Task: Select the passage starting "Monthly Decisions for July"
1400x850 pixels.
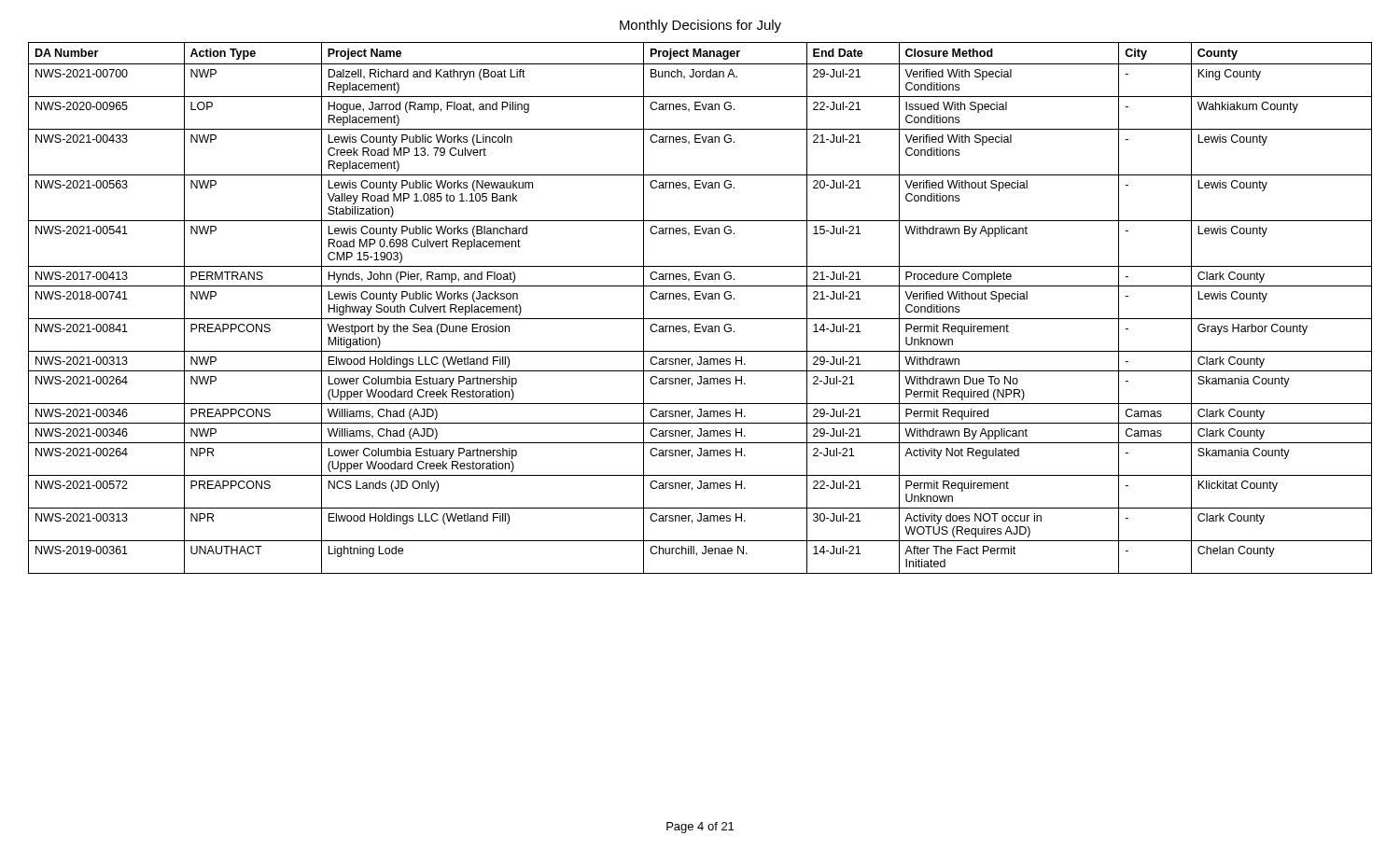Action: tap(700, 25)
